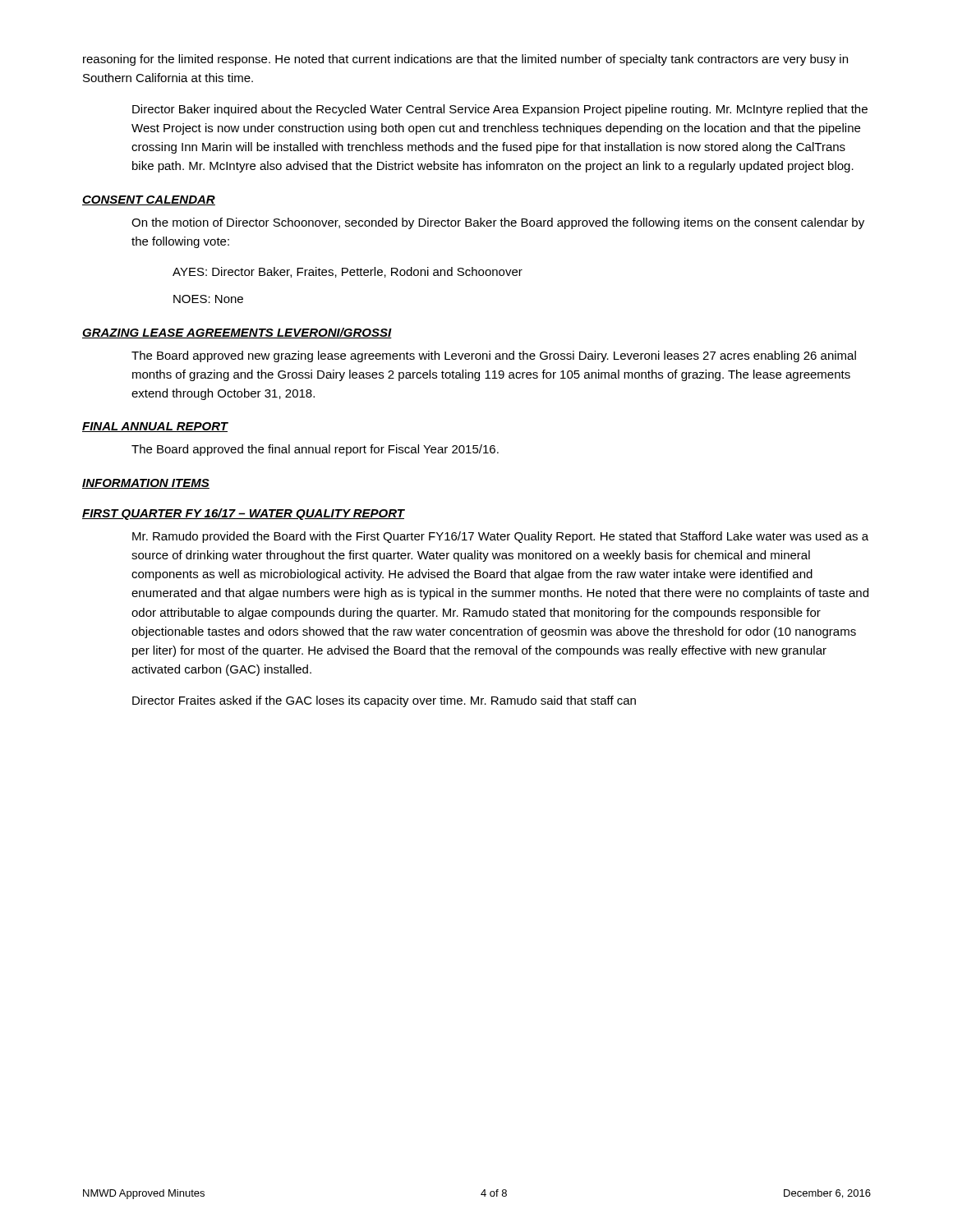Find the block on this page that starts "Director Fraites asked"
The height and width of the screenshot is (1232, 953).
[x=384, y=700]
